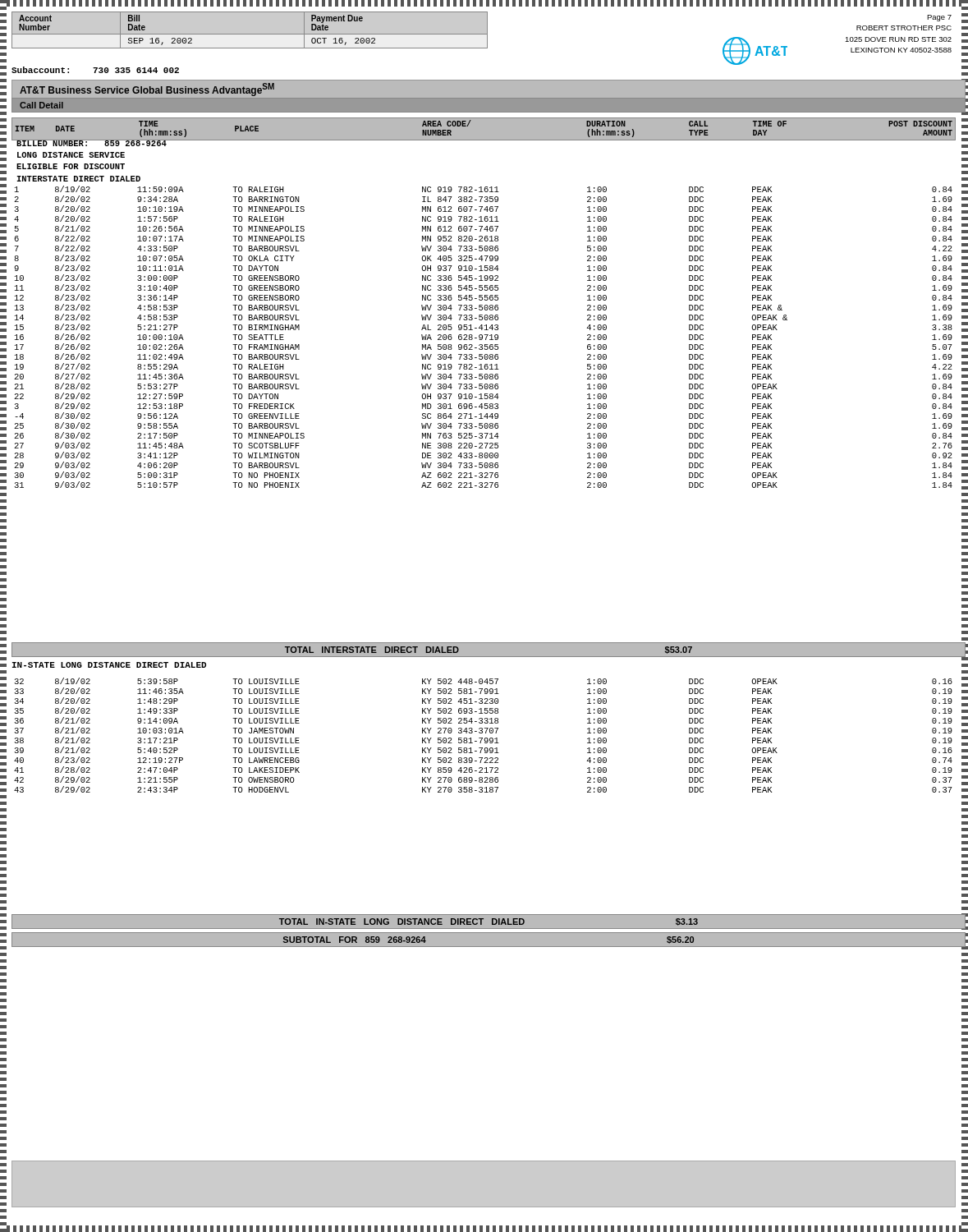The image size is (968, 1232).
Task: Click on the table containing "TIME (hh:mm:ss)"
Action: click(x=484, y=129)
